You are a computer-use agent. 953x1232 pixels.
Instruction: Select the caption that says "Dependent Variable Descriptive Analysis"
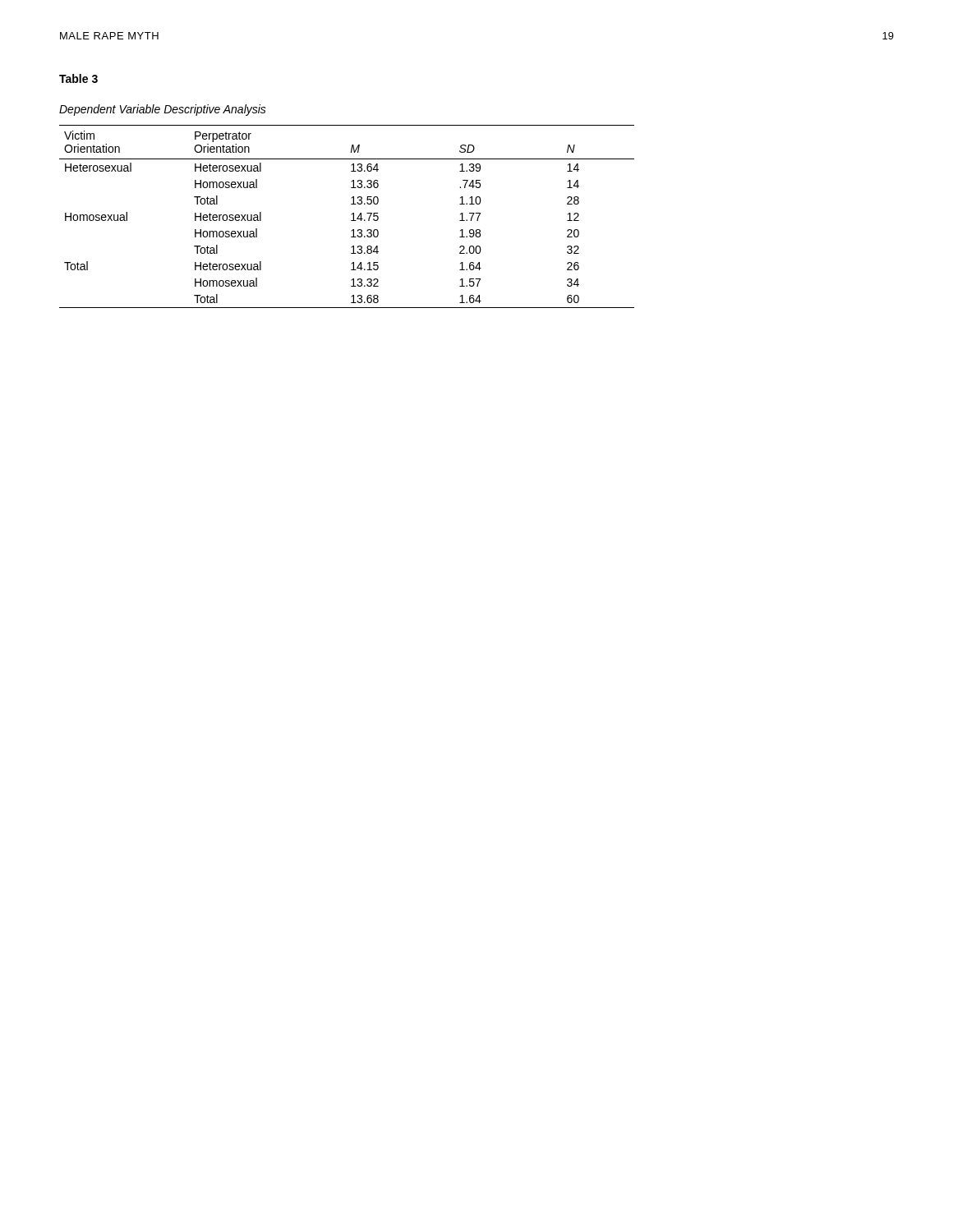[x=163, y=109]
